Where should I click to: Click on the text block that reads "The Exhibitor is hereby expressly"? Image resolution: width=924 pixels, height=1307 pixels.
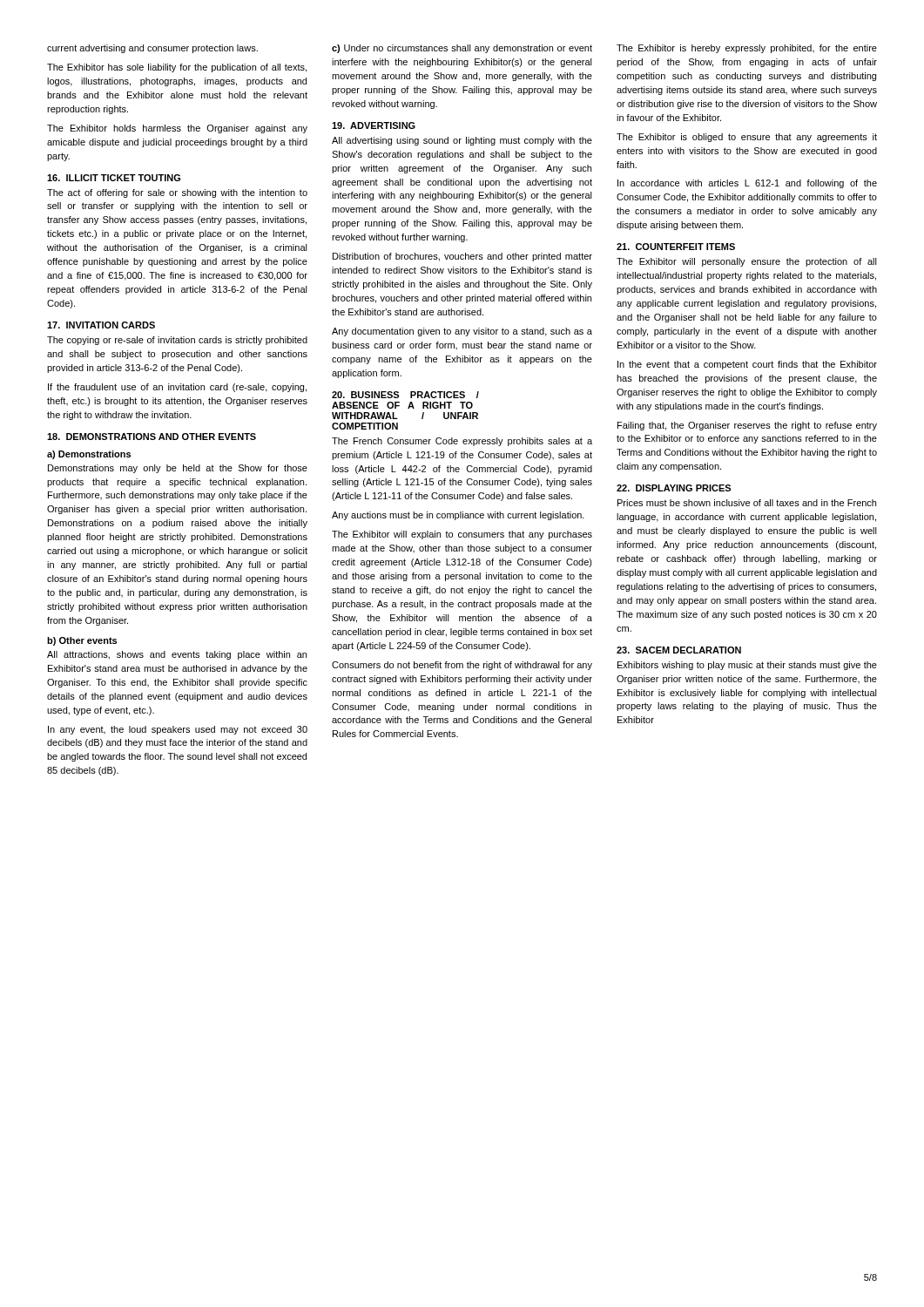point(747,137)
